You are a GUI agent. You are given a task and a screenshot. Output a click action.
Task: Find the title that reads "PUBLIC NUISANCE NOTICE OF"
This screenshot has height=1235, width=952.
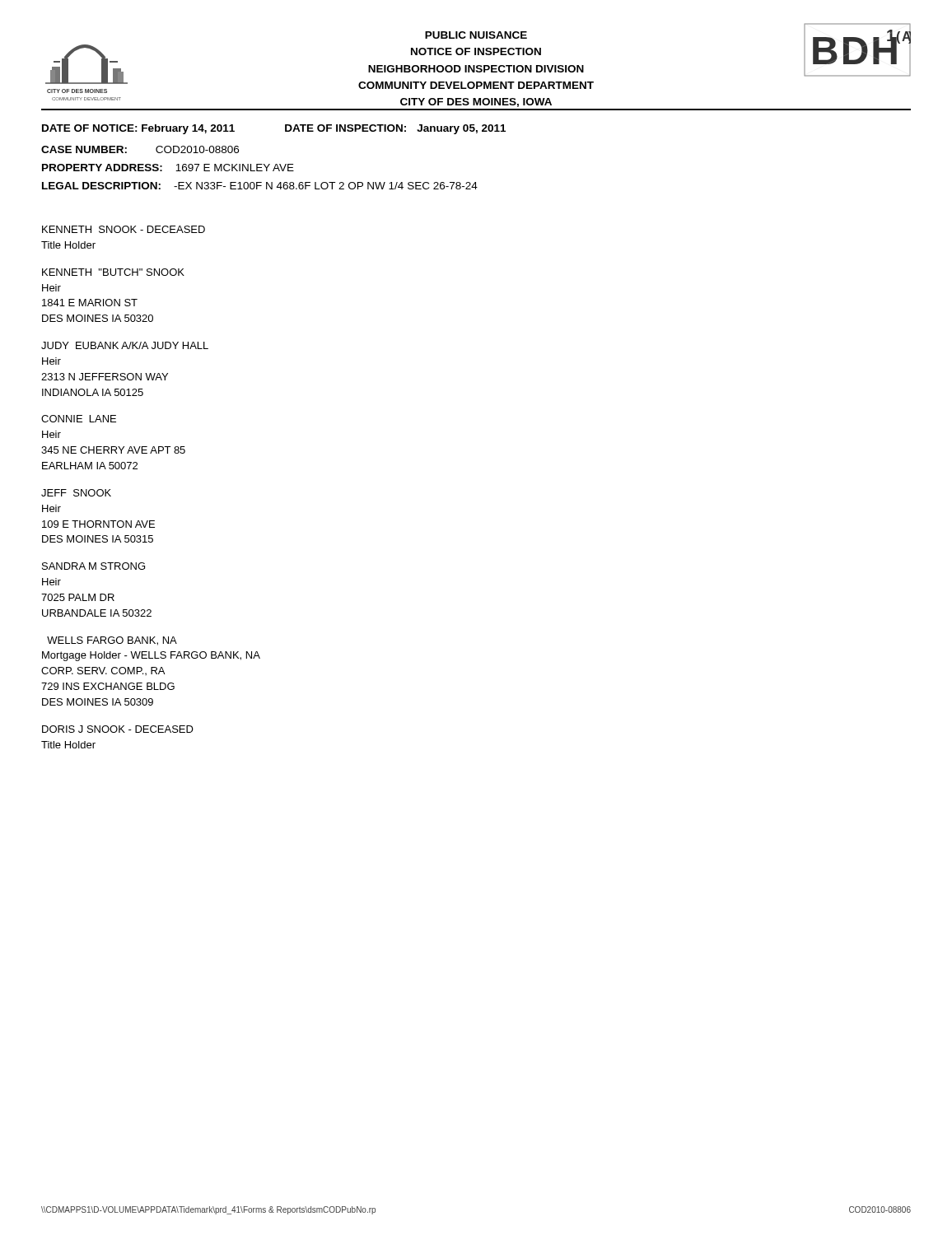click(476, 68)
